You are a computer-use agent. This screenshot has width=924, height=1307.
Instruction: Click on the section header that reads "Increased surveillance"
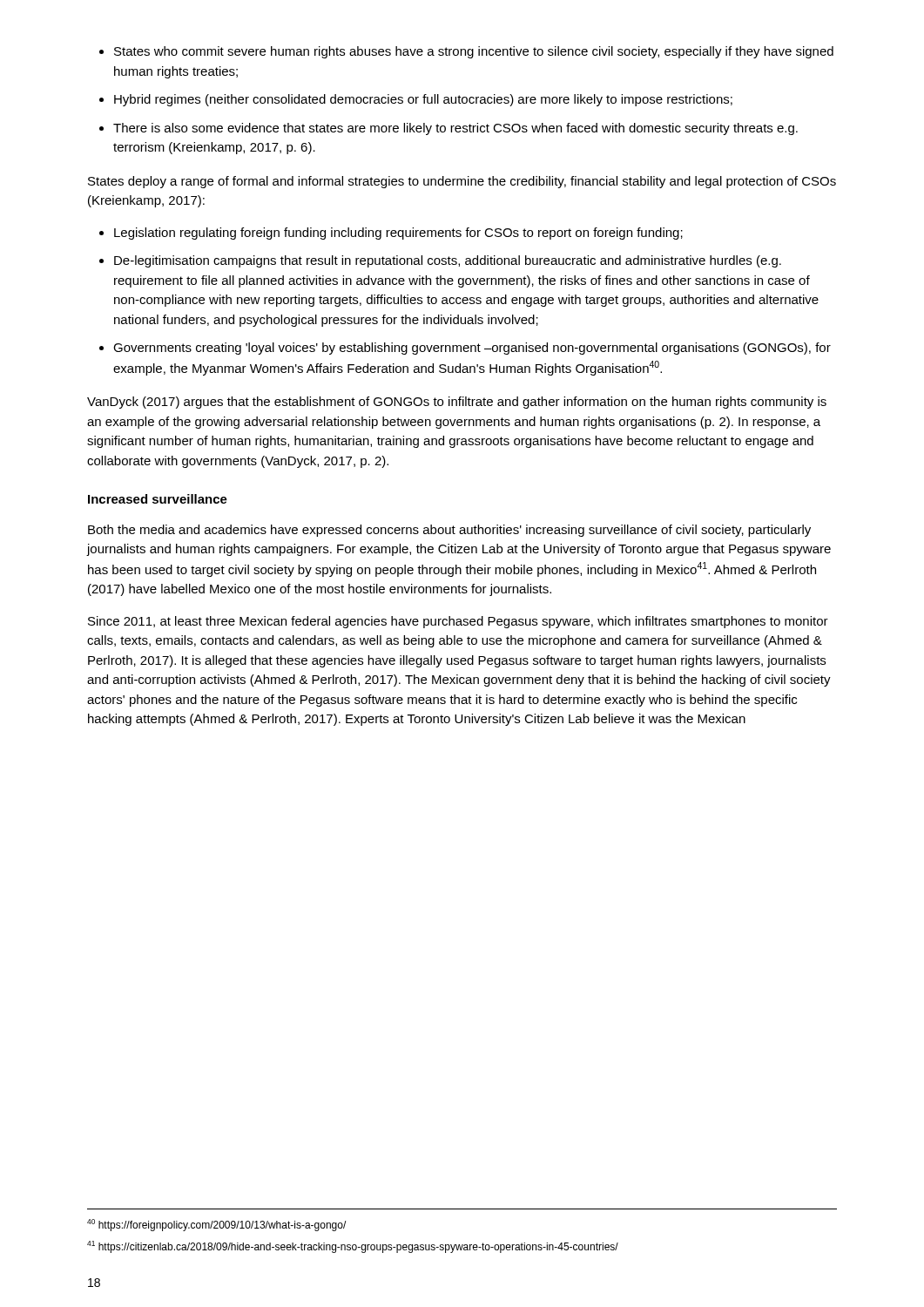158,499
